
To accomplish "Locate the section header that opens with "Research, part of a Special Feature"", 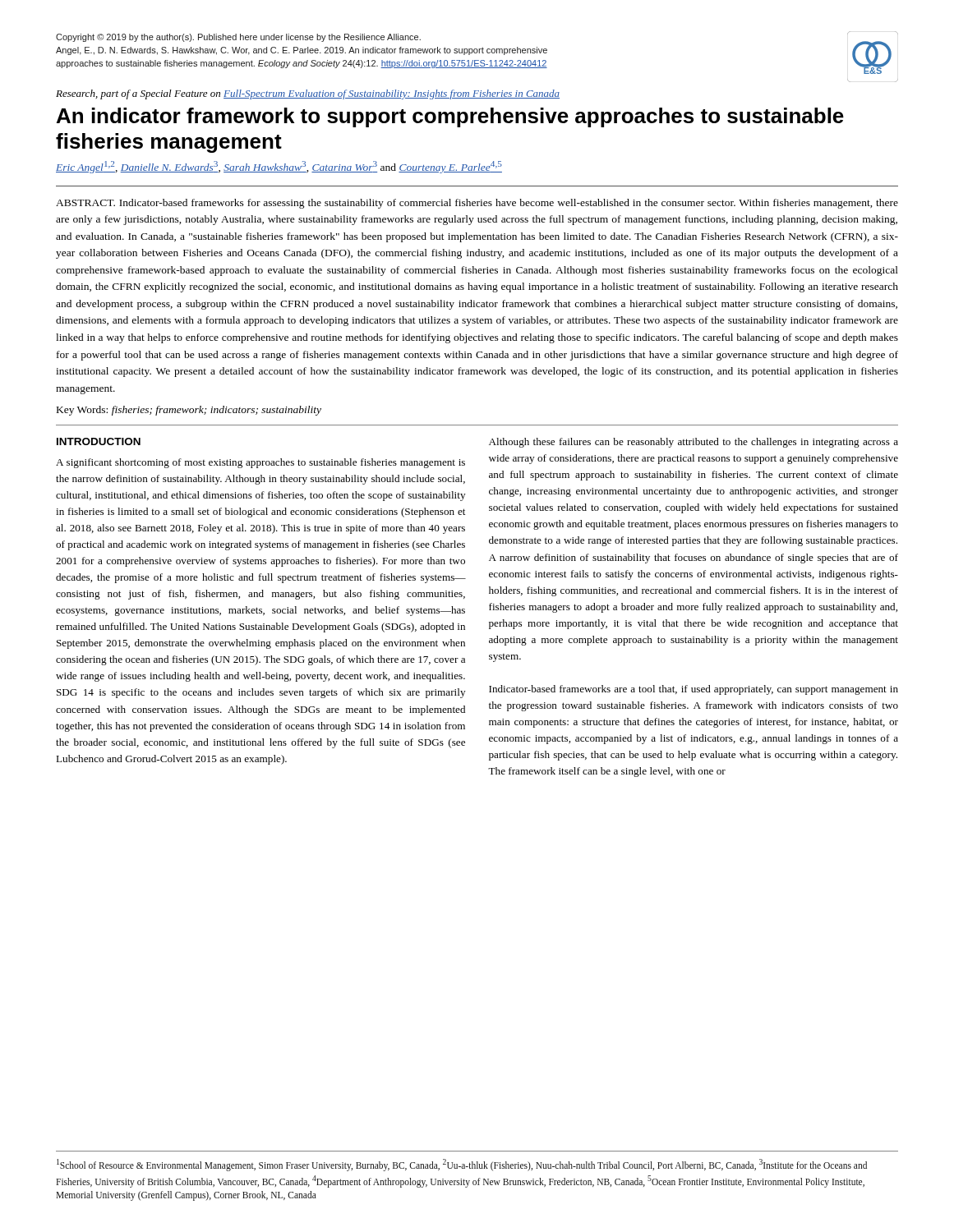I will point(308,93).
